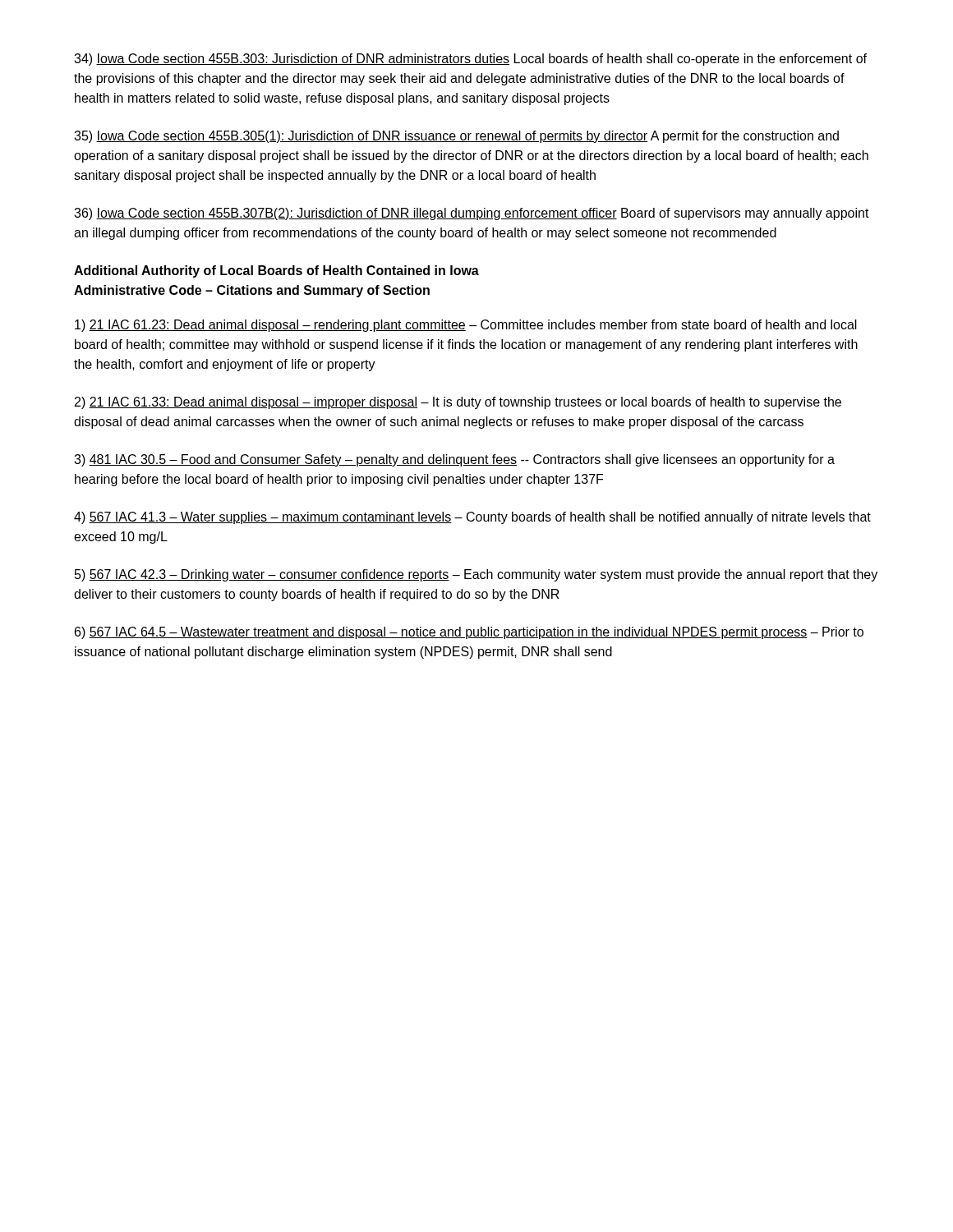Click the passage that begins "5) 567 IAC 42.3 –"

476,584
